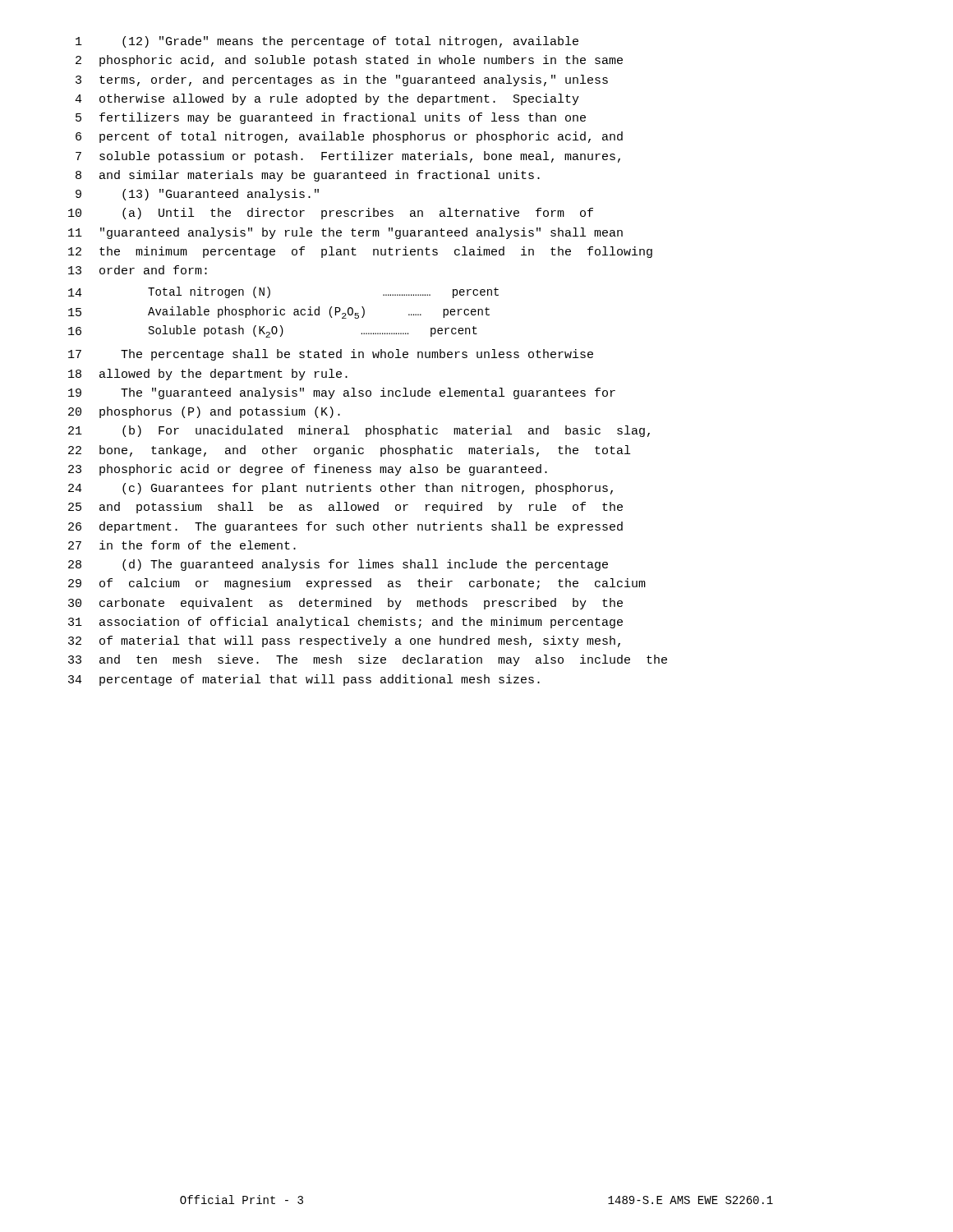
Task: Find the element starting "4otherwise allowed by a"
Action: pos(476,100)
